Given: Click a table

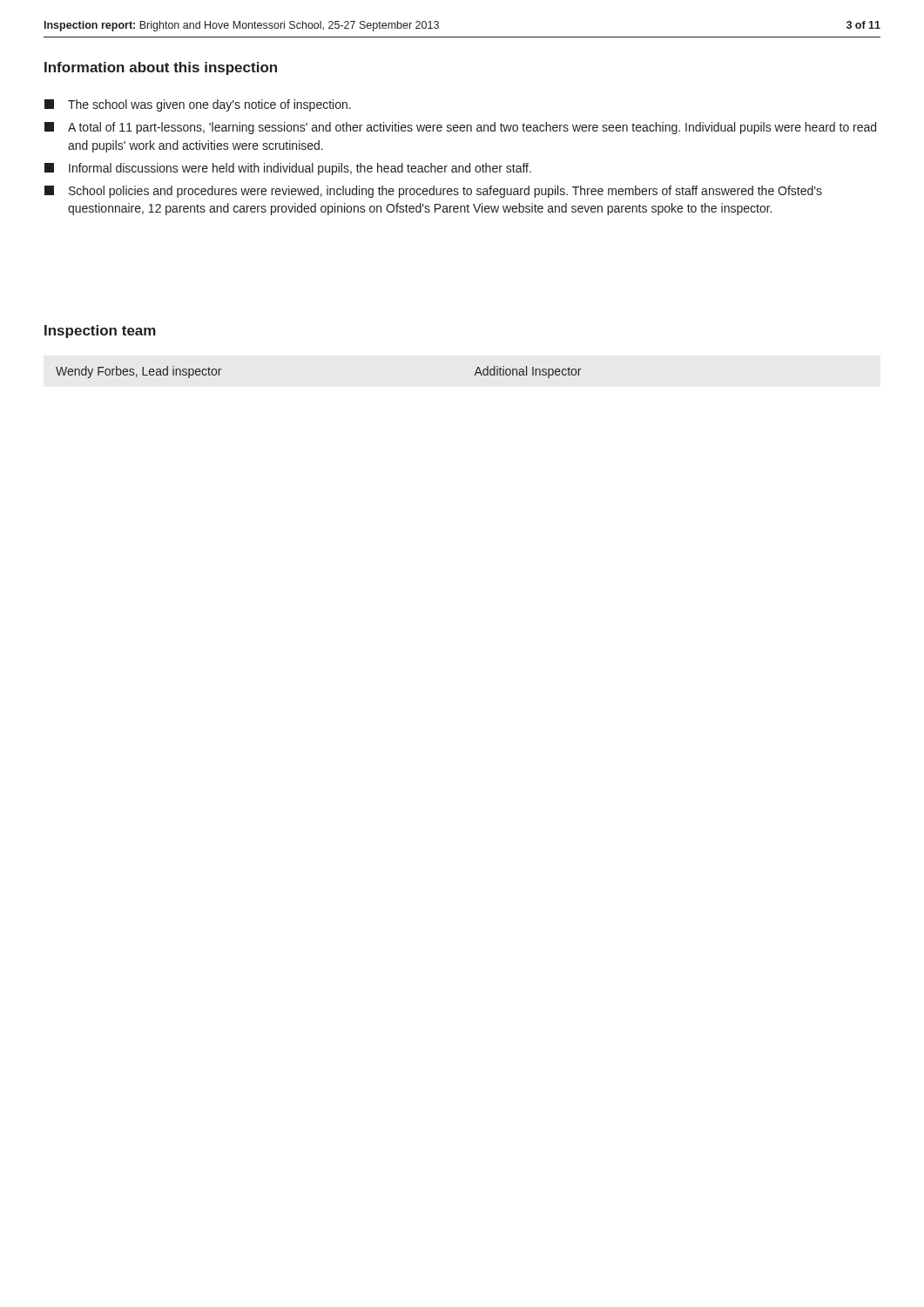Looking at the screenshot, I should tap(462, 371).
